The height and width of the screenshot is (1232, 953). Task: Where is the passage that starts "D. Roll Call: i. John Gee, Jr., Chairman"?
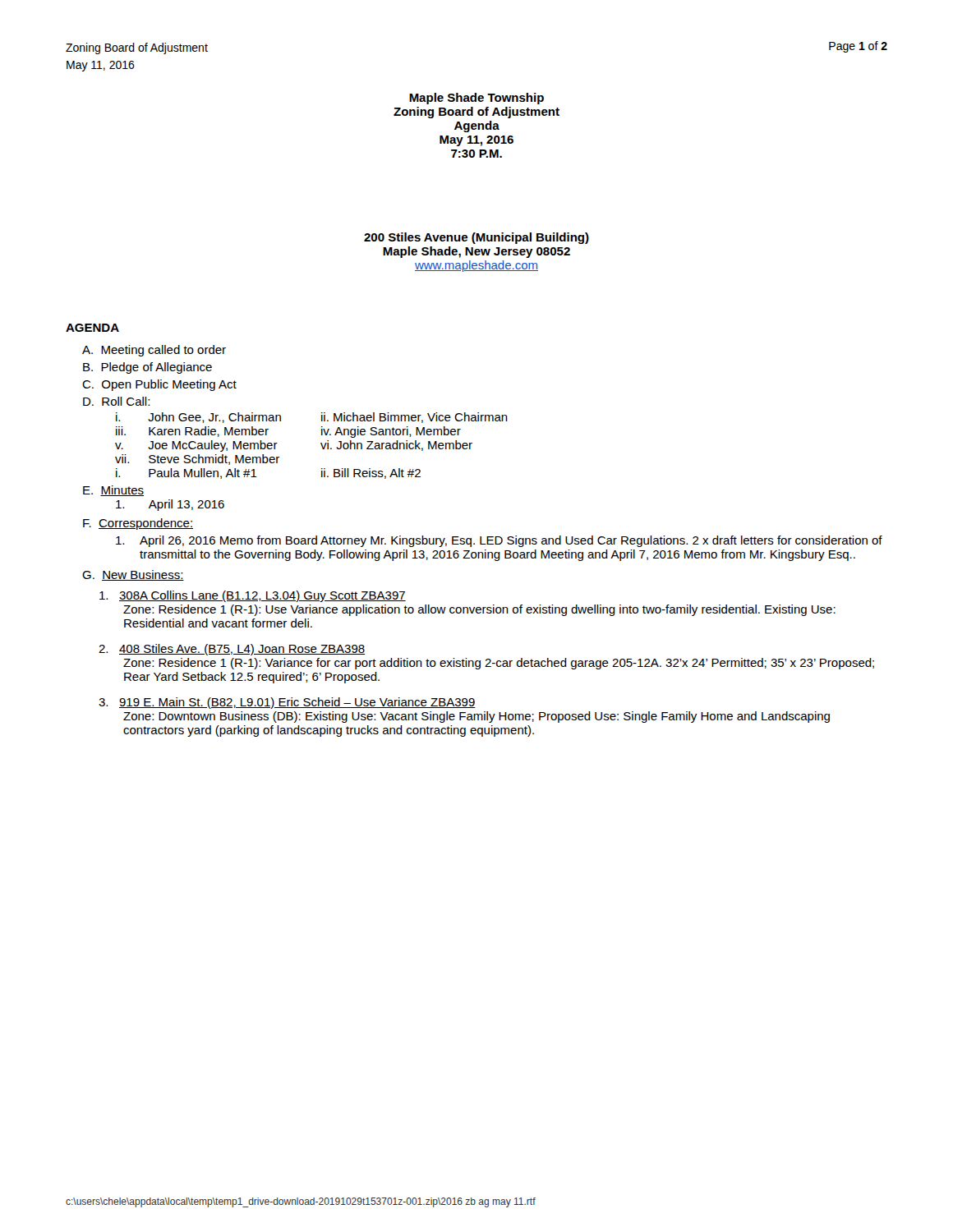click(324, 437)
